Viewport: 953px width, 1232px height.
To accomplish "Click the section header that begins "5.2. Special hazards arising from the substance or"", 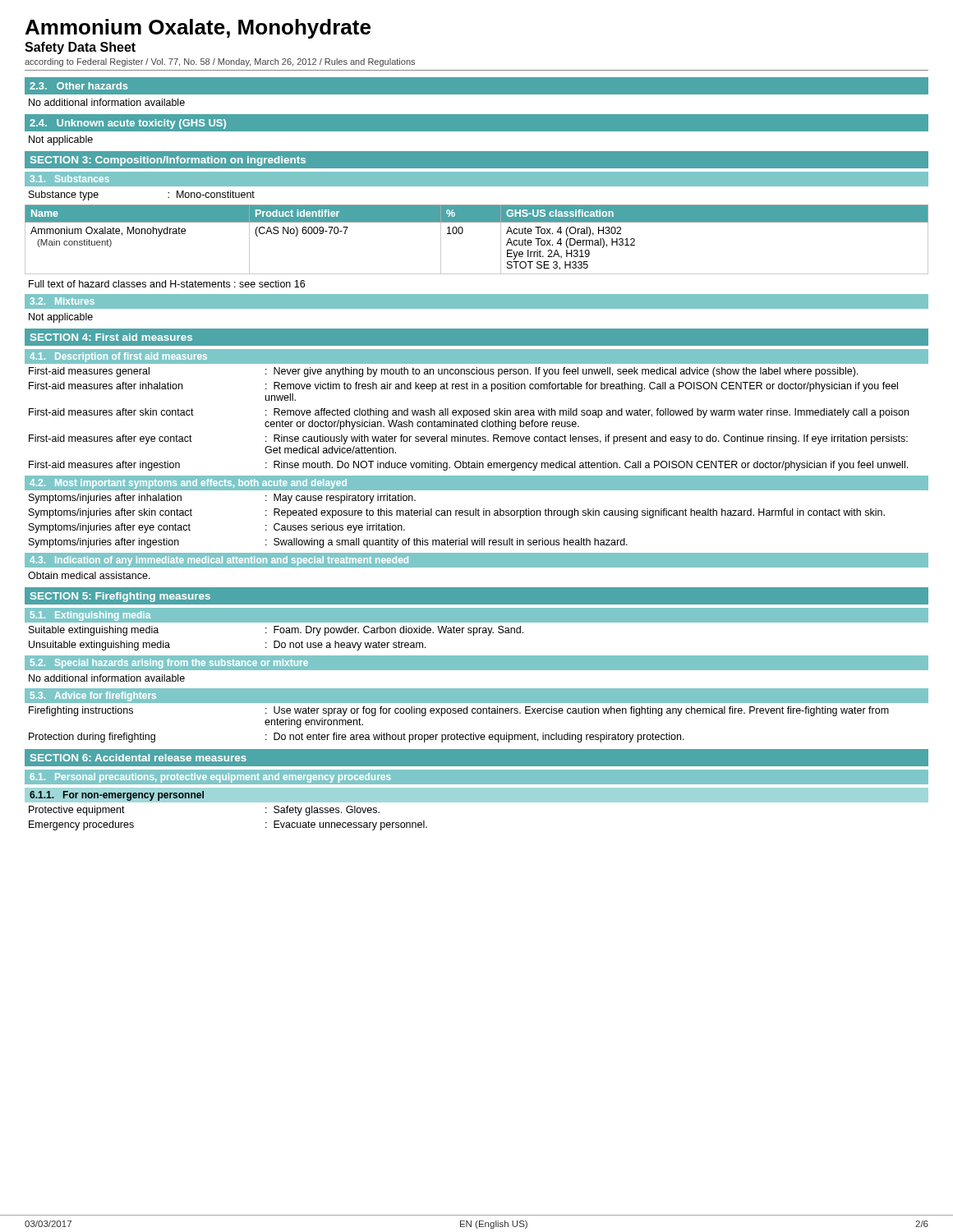I will tap(476, 663).
